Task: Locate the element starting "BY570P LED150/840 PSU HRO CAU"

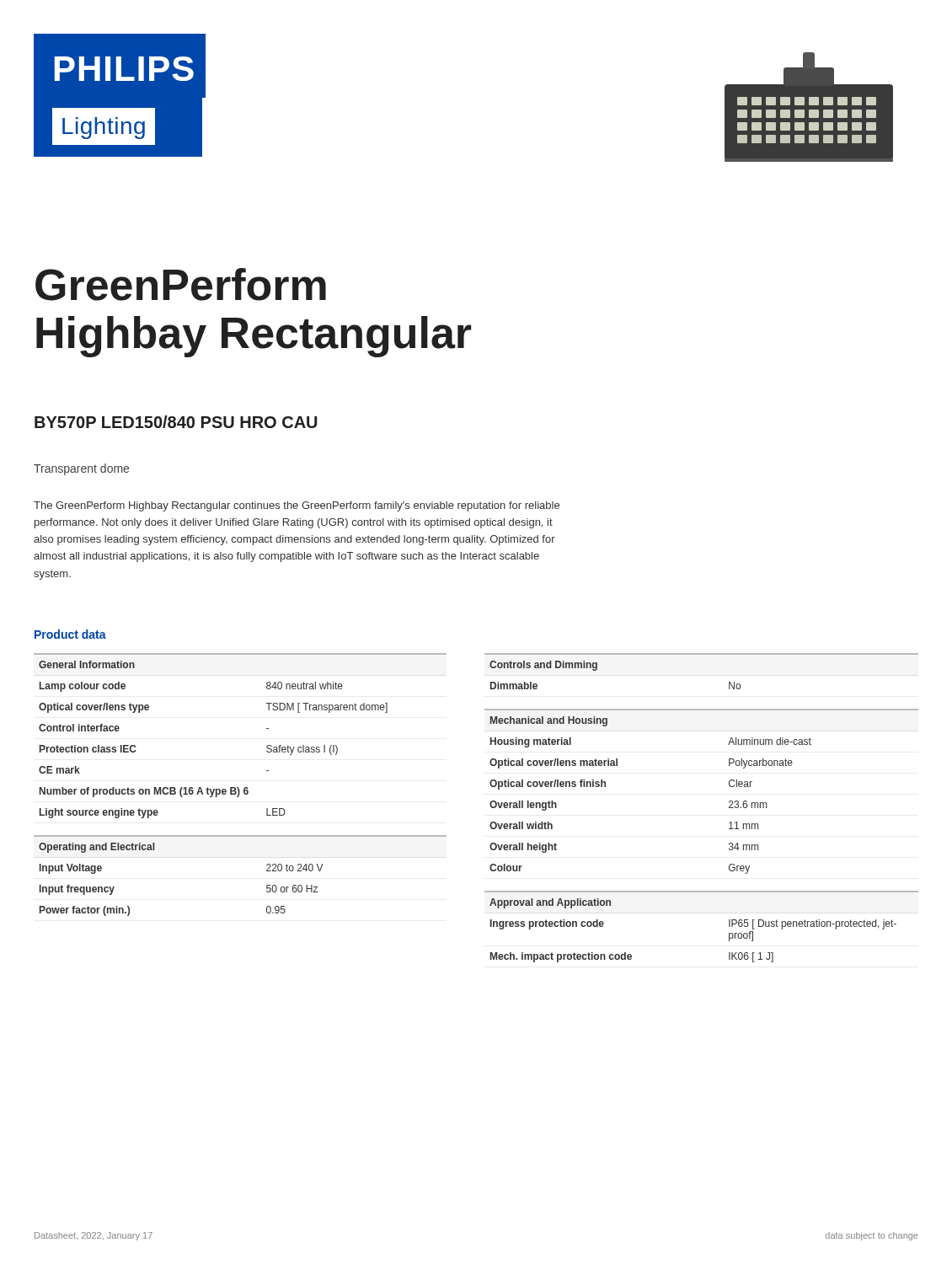Action: [176, 423]
